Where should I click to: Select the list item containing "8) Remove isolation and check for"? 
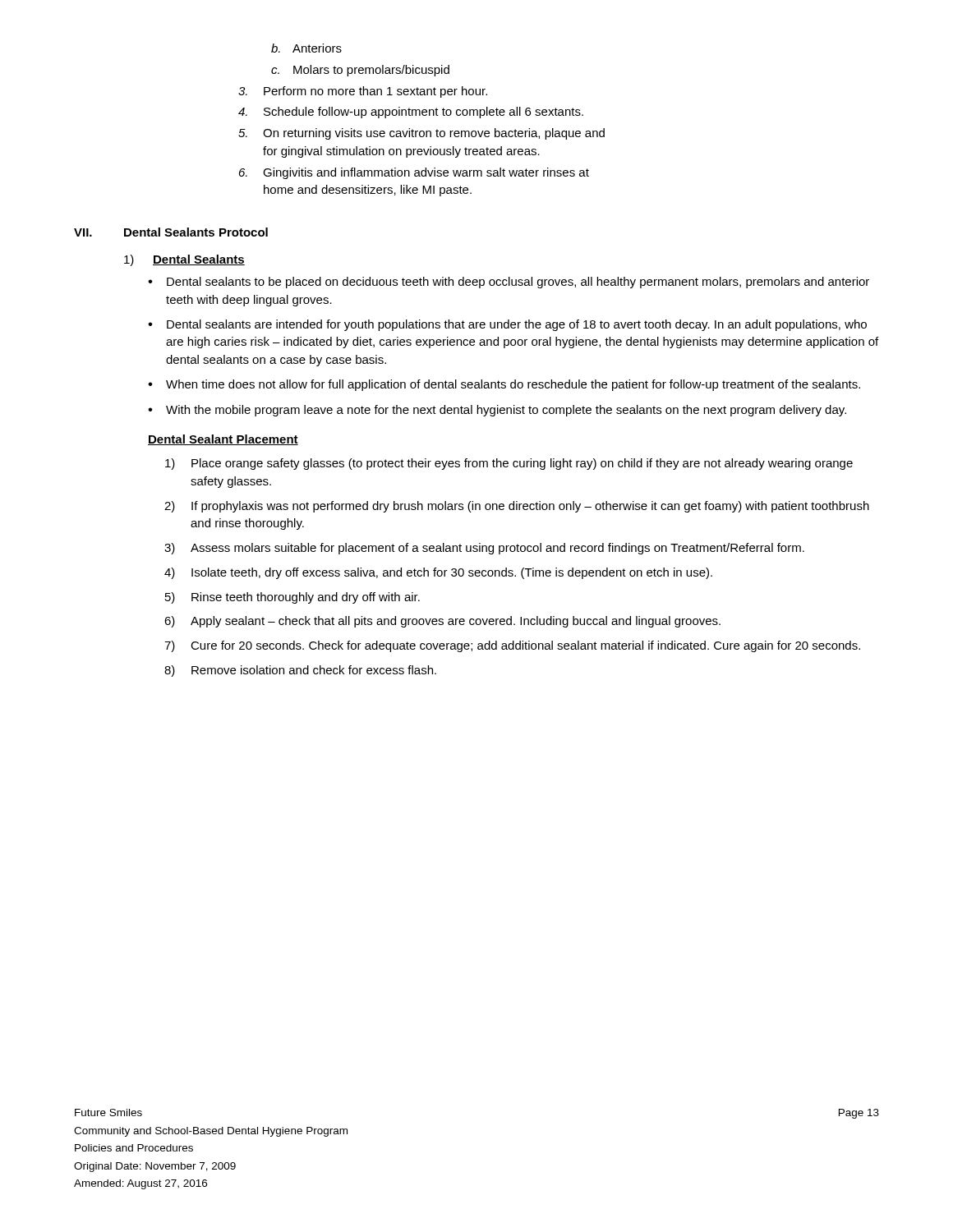coord(301,670)
